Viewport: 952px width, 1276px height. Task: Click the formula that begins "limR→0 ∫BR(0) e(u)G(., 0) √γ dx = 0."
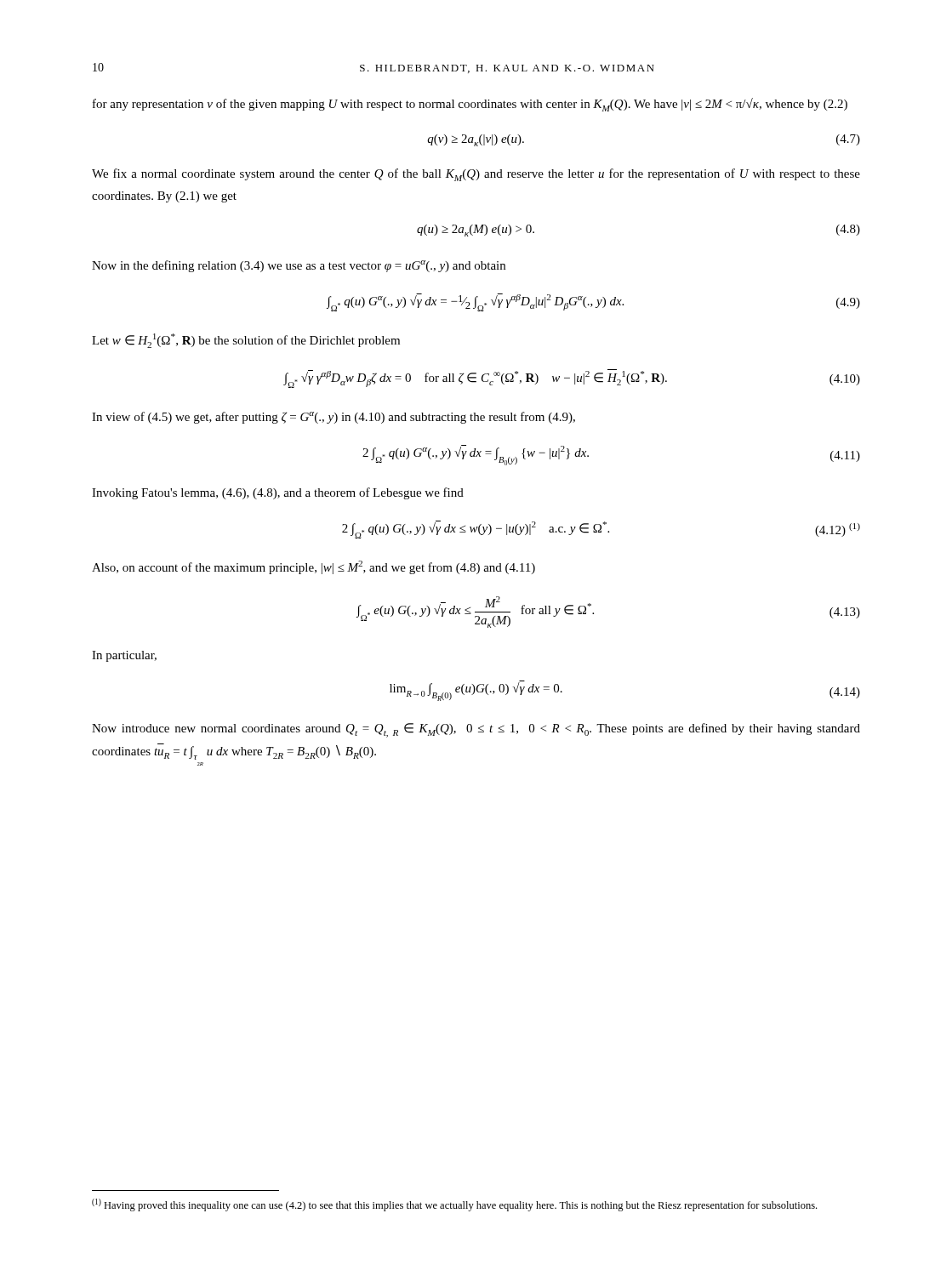click(470, 690)
